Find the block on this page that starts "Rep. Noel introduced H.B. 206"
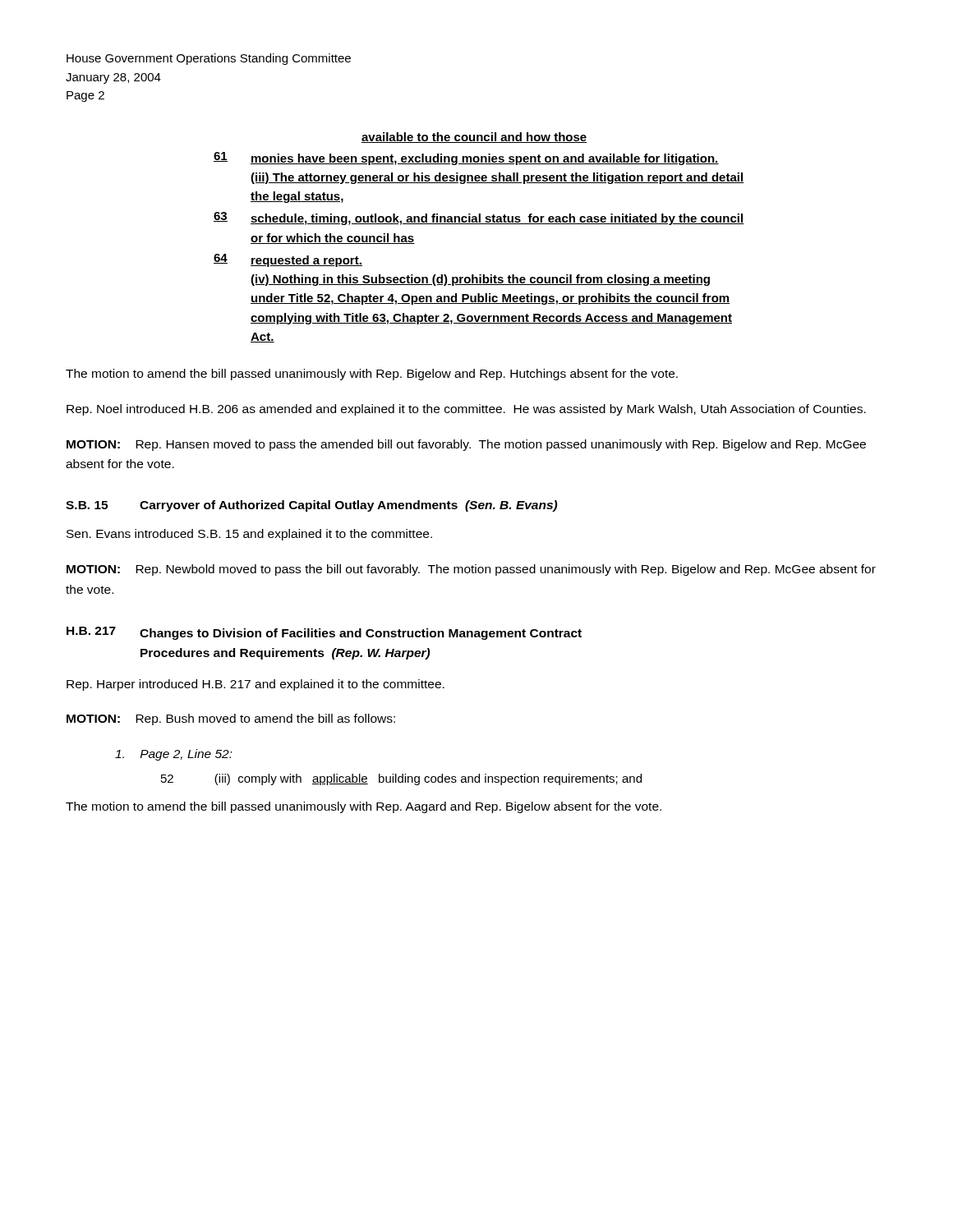 click(466, 408)
